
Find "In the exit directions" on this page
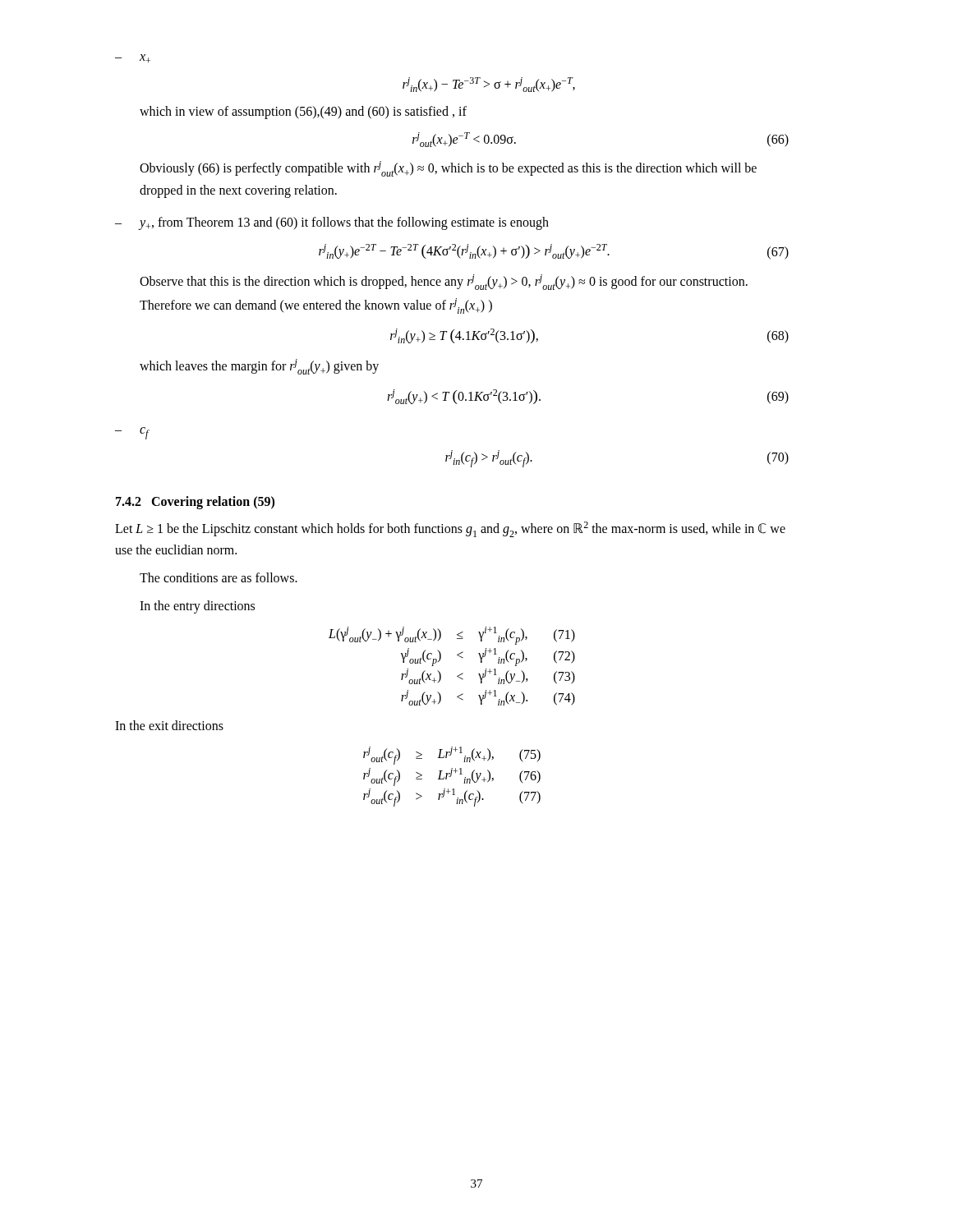point(169,726)
